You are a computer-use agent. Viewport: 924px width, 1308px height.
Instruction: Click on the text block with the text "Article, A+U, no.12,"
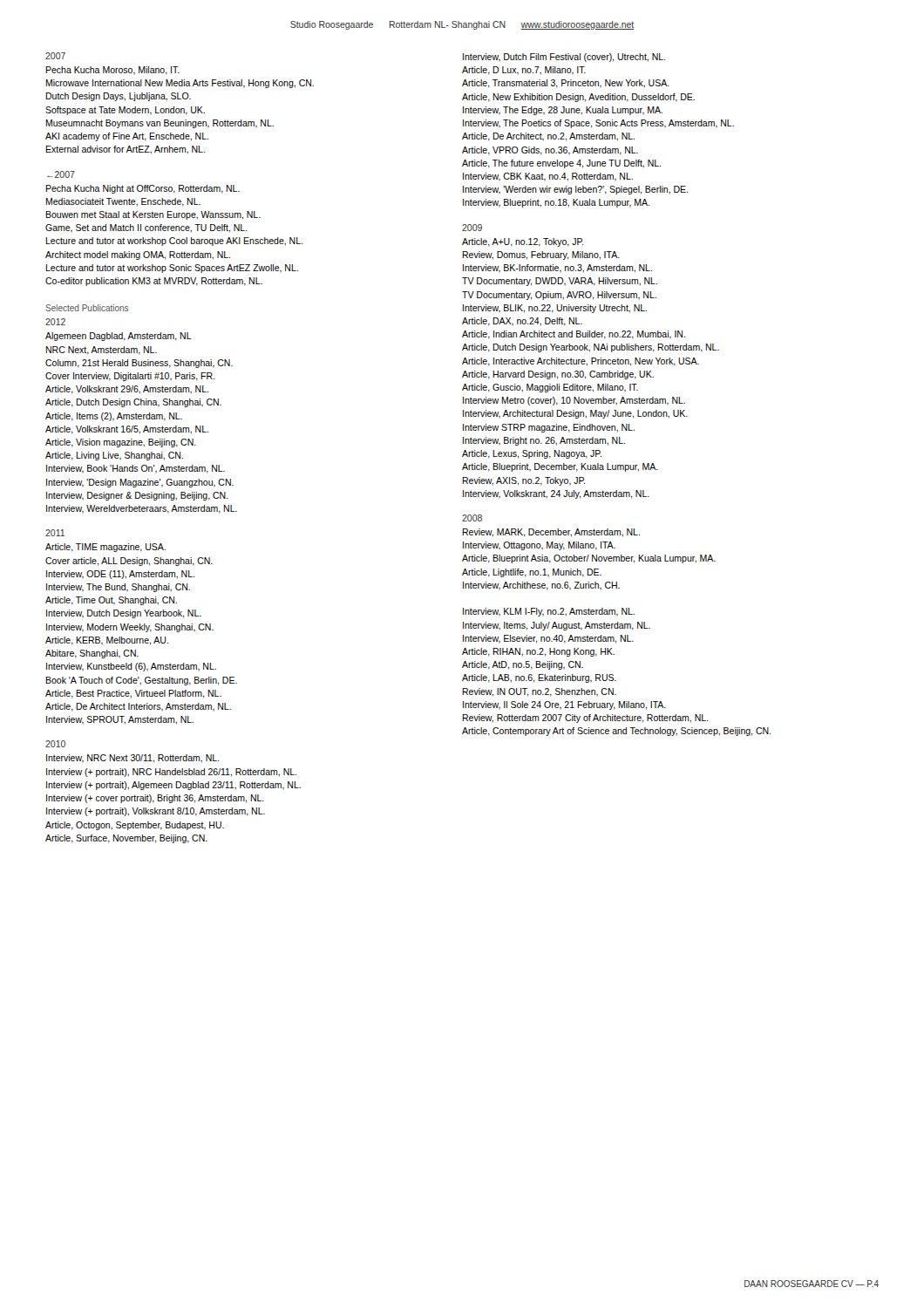[x=671, y=368]
